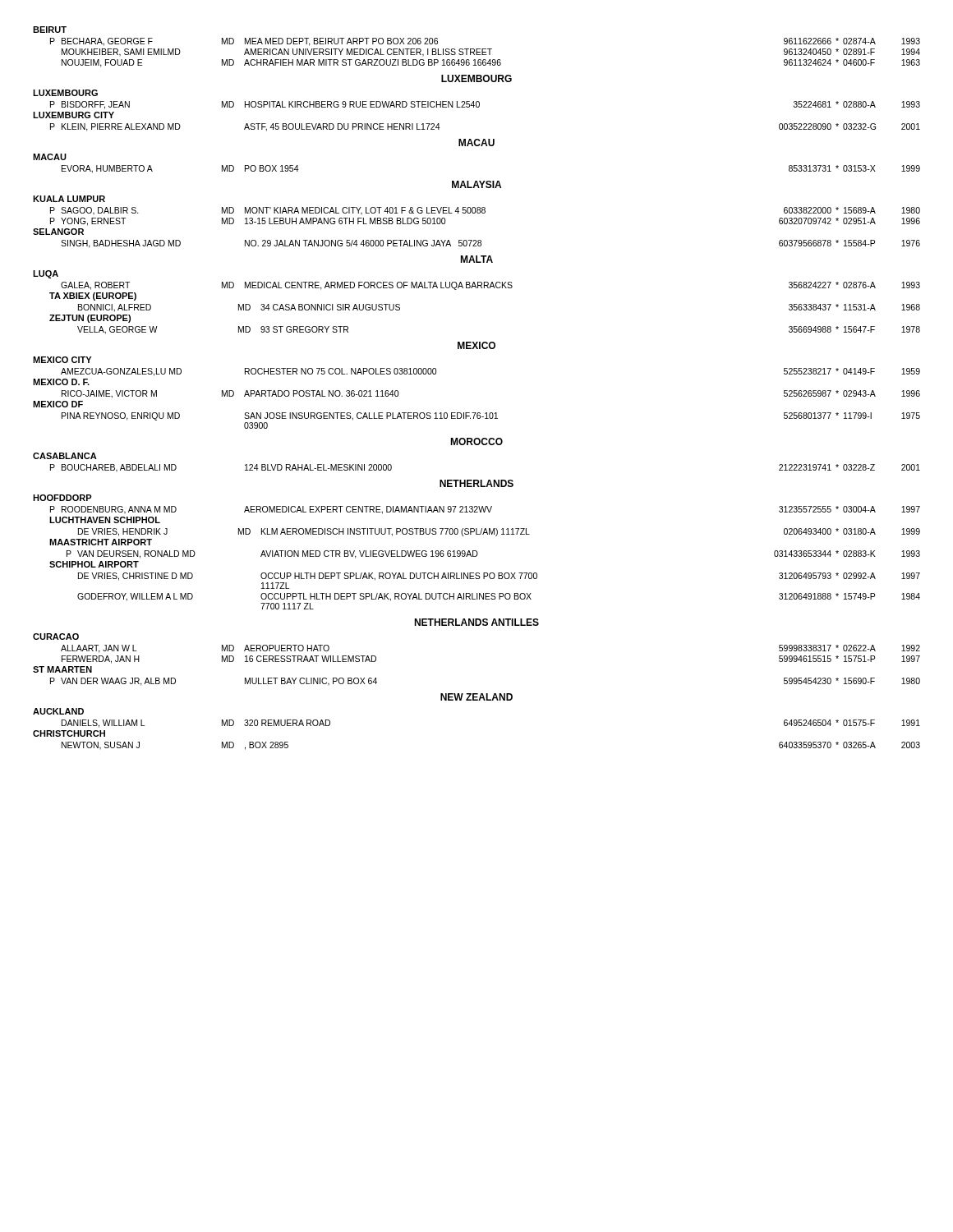Where is the passage that starts "P SAGOO, DALBIR S. MD"?

[x=485, y=216]
